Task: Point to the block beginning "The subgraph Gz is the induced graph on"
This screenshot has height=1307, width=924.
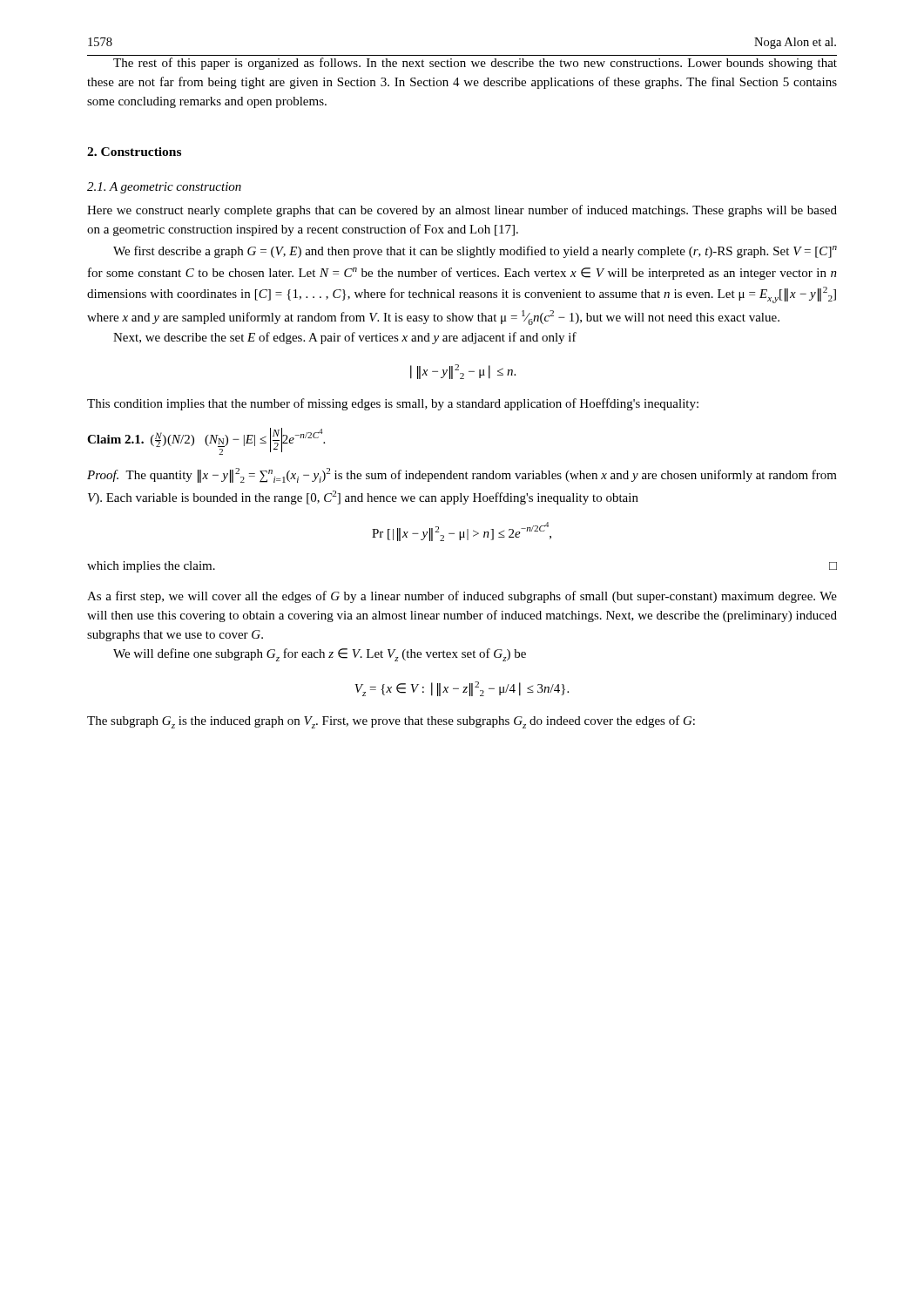Action: (x=462, y=722)
